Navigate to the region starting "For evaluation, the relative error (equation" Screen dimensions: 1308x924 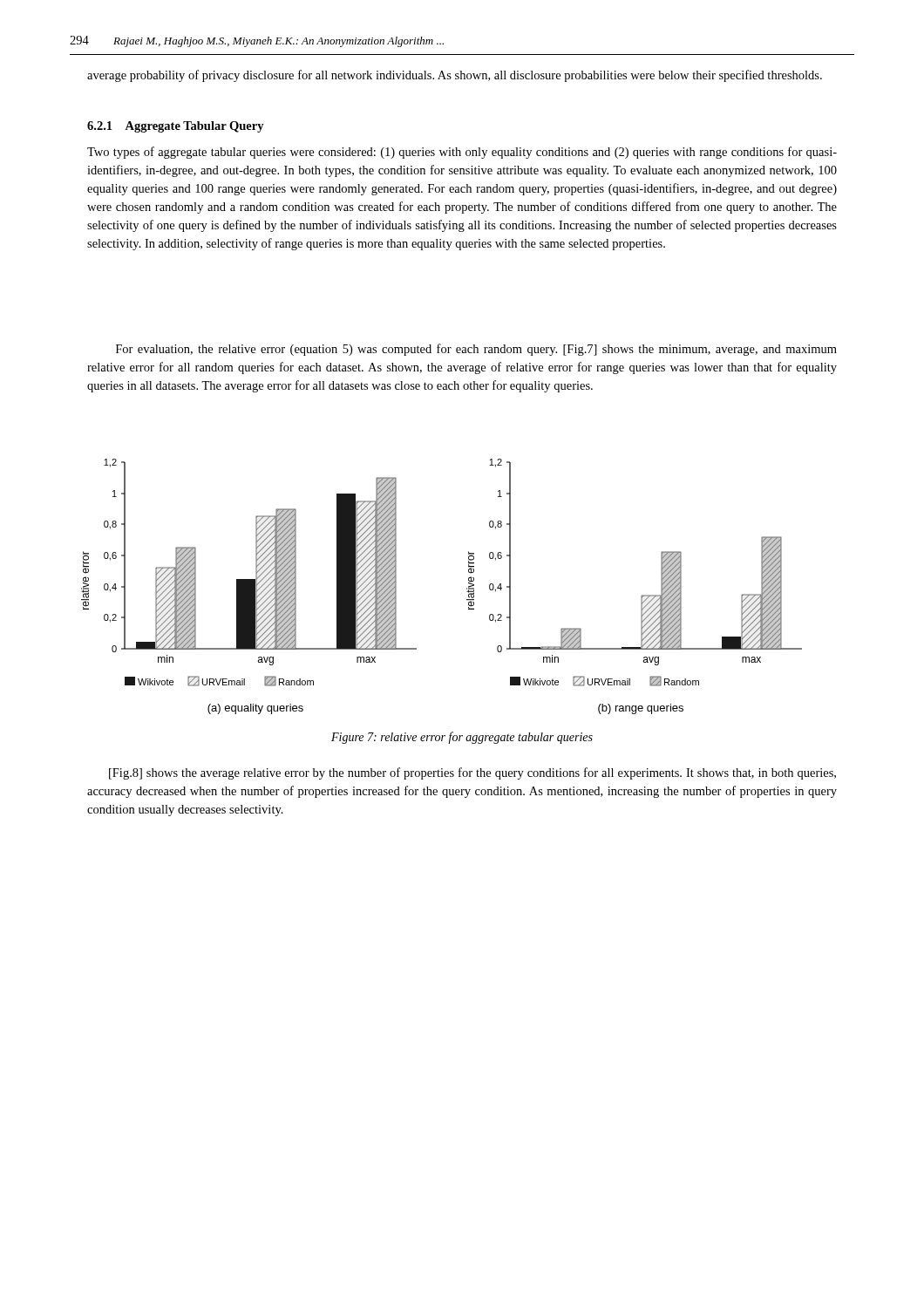(x=462, y=367)
